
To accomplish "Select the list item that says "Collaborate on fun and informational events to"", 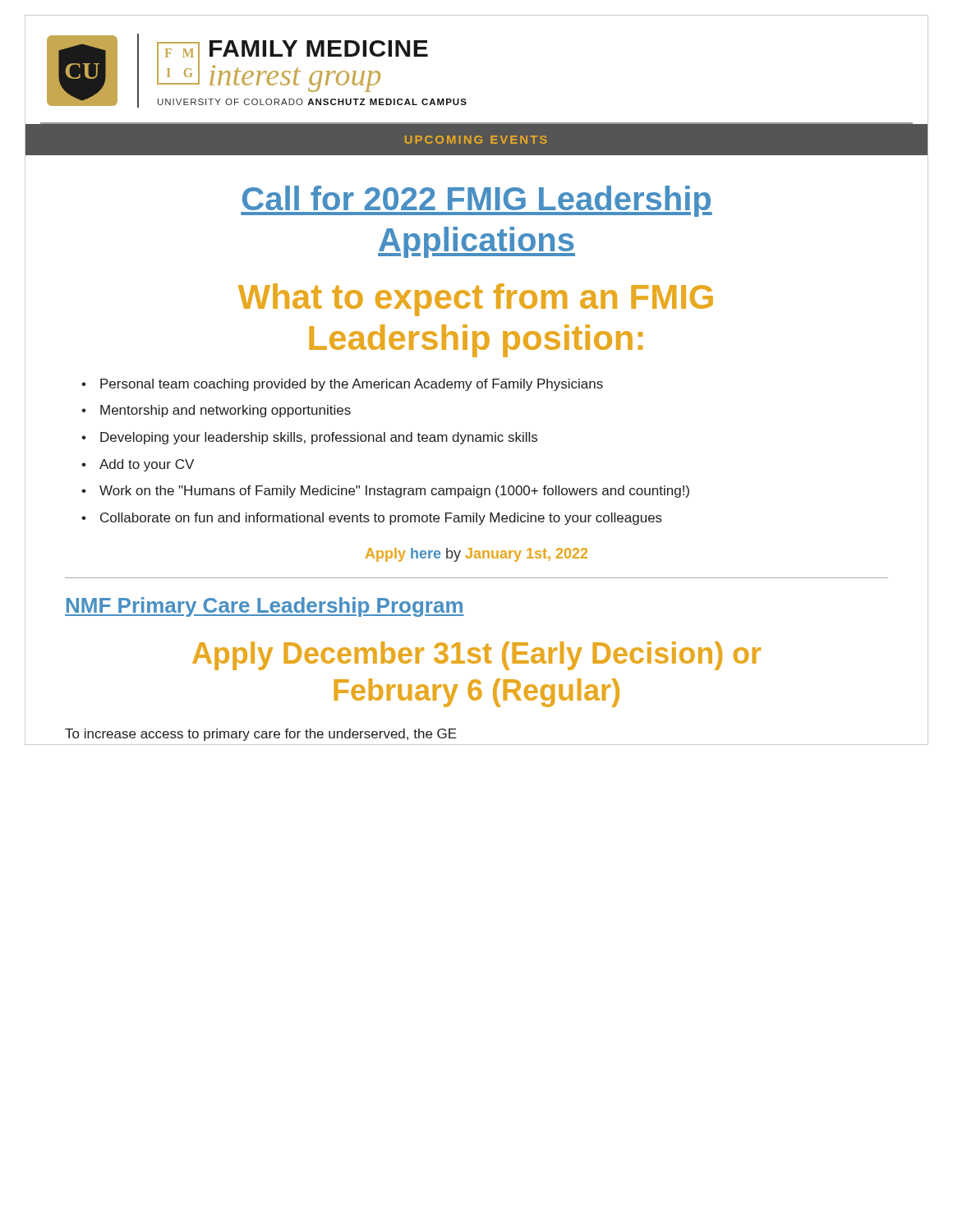I will (381, 518).
